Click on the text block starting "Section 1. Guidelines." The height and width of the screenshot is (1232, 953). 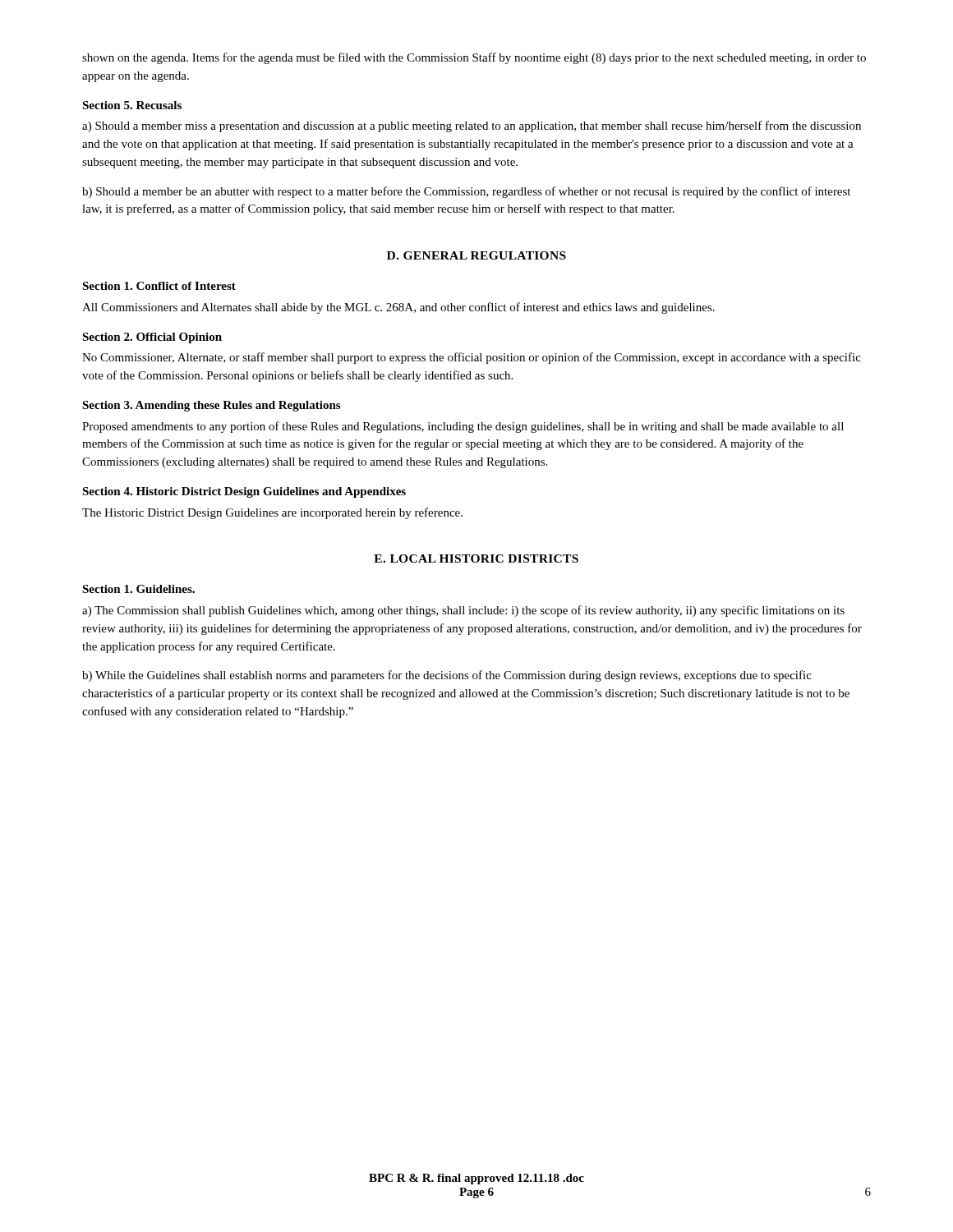[x=139, y=589]
